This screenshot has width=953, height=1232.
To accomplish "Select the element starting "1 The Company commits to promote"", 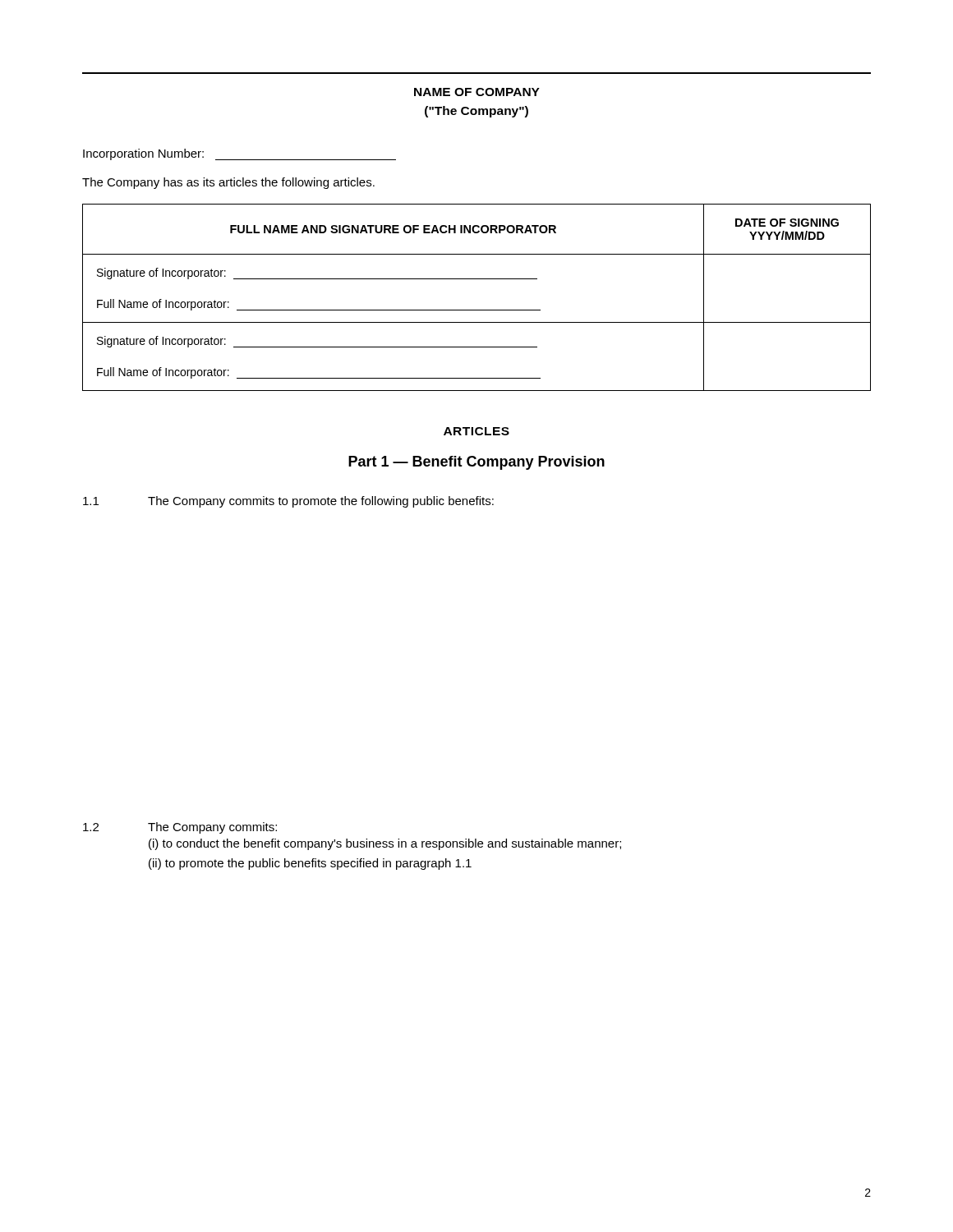I will coord(476,501).
